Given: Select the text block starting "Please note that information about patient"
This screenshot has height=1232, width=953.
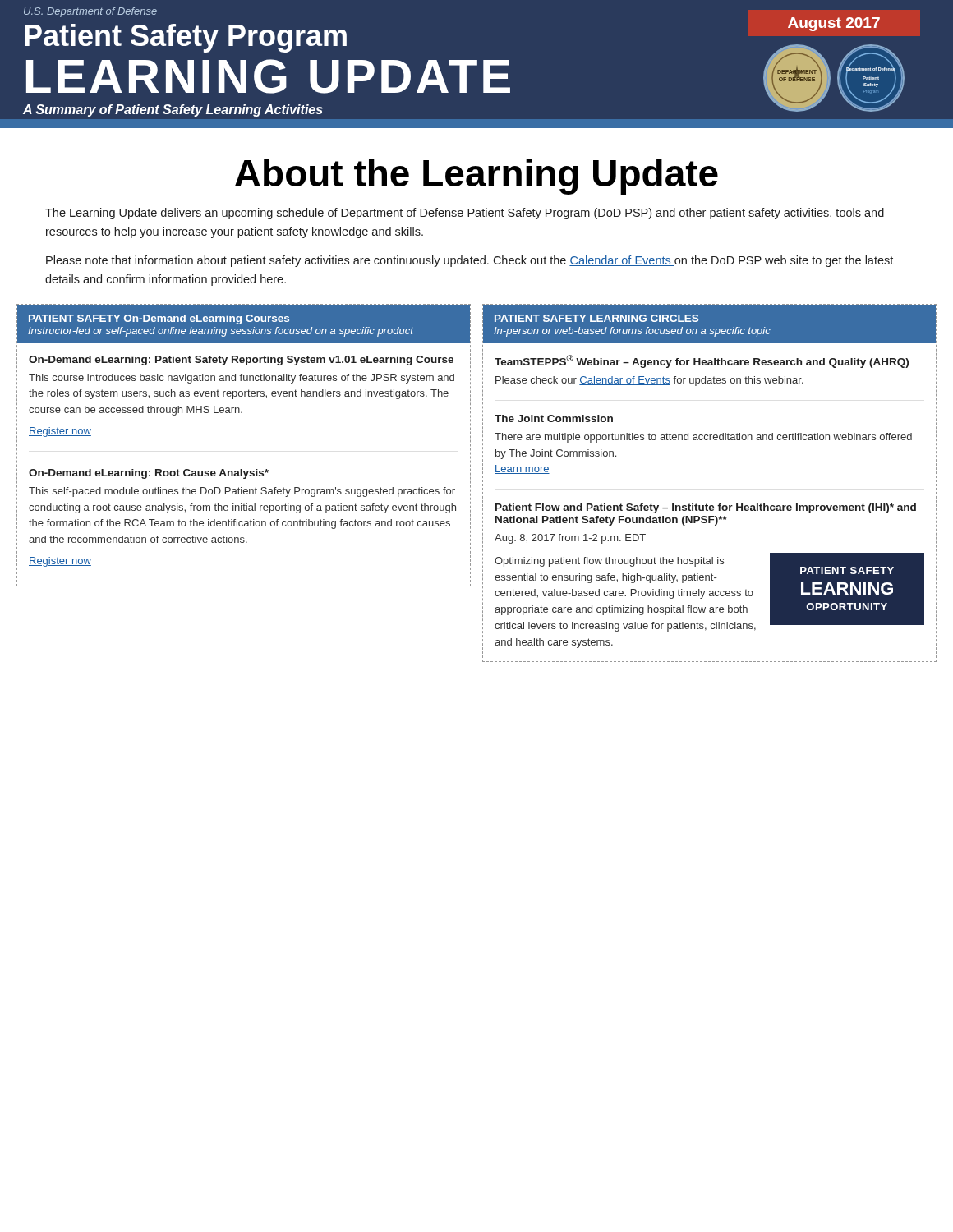Looking at the screenshot, I should coord(469,270).
